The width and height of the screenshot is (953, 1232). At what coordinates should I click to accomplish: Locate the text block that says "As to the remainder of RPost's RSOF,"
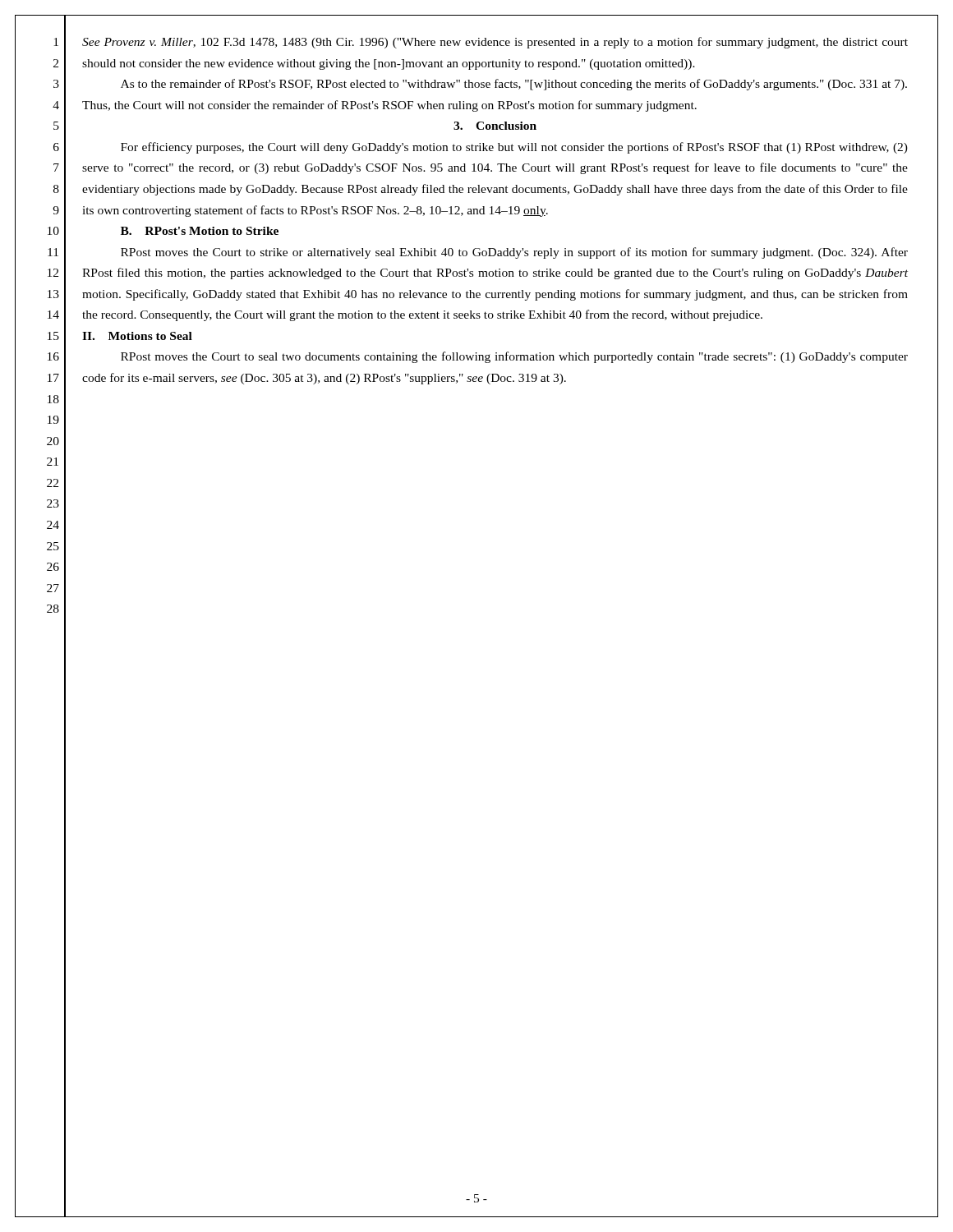tap(495, 94)
